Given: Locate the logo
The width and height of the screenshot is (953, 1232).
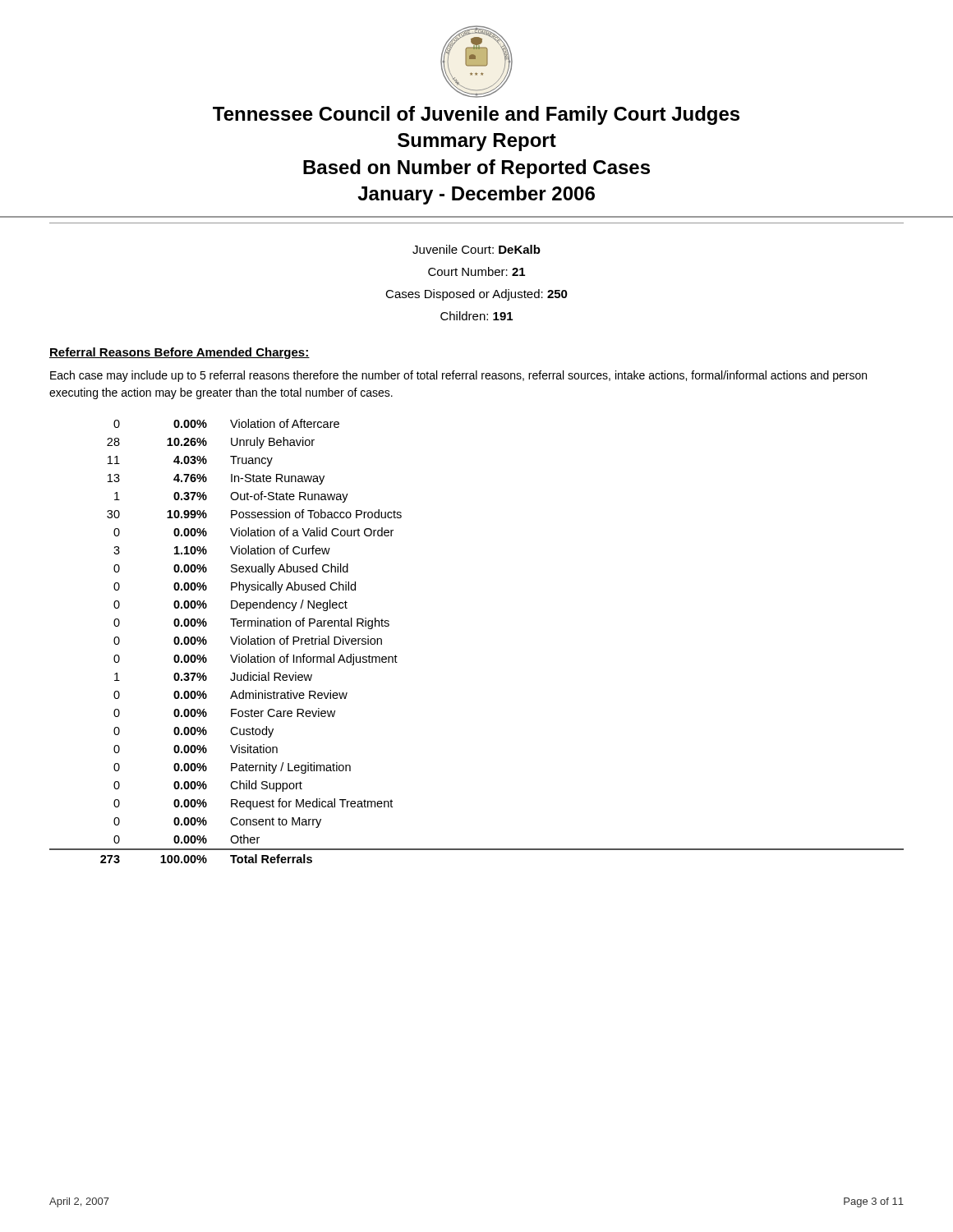Looking at the screenshot, I should (x=476, y=63).
